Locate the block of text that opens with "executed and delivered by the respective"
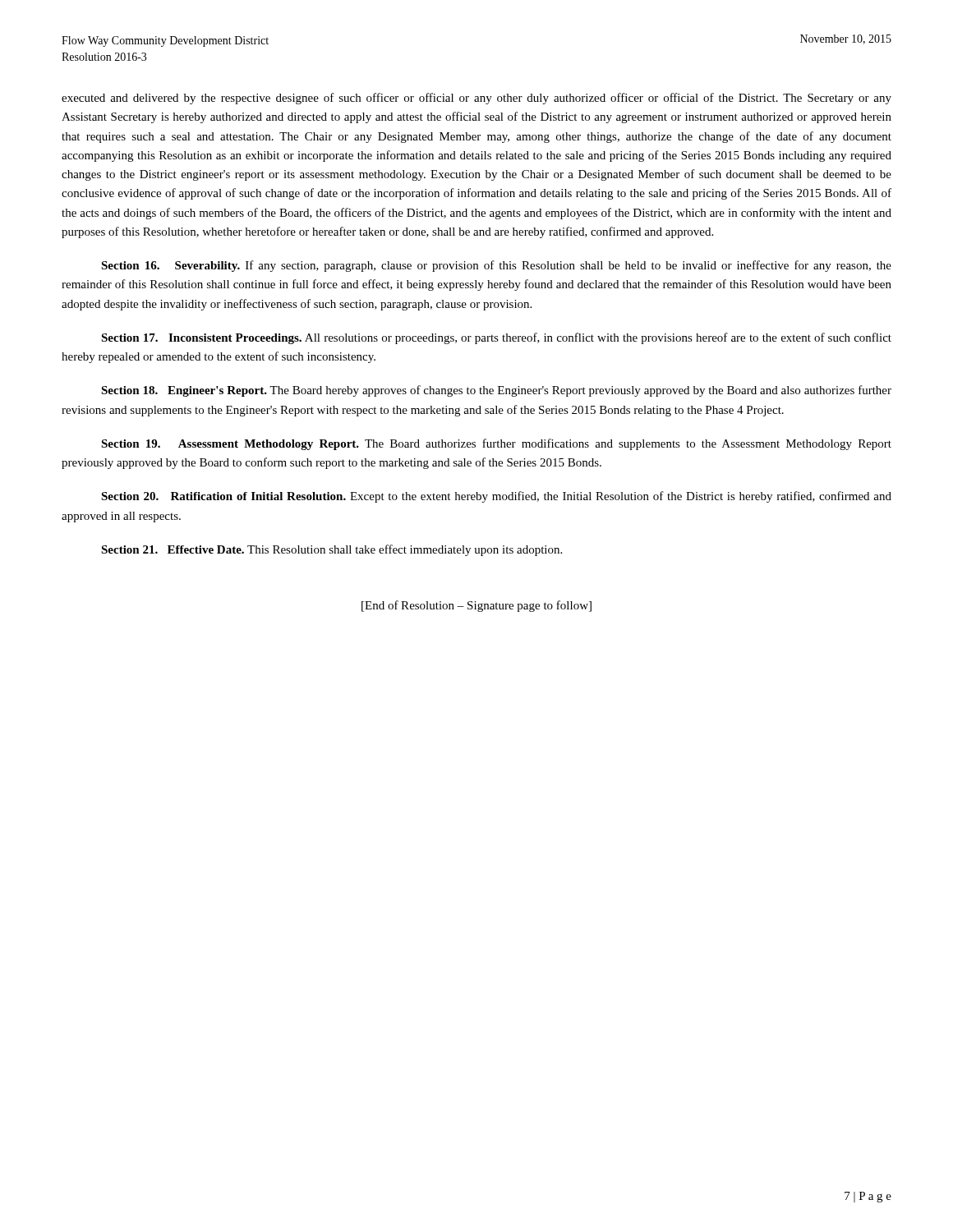953x1232 pixels. click(476, 165)
